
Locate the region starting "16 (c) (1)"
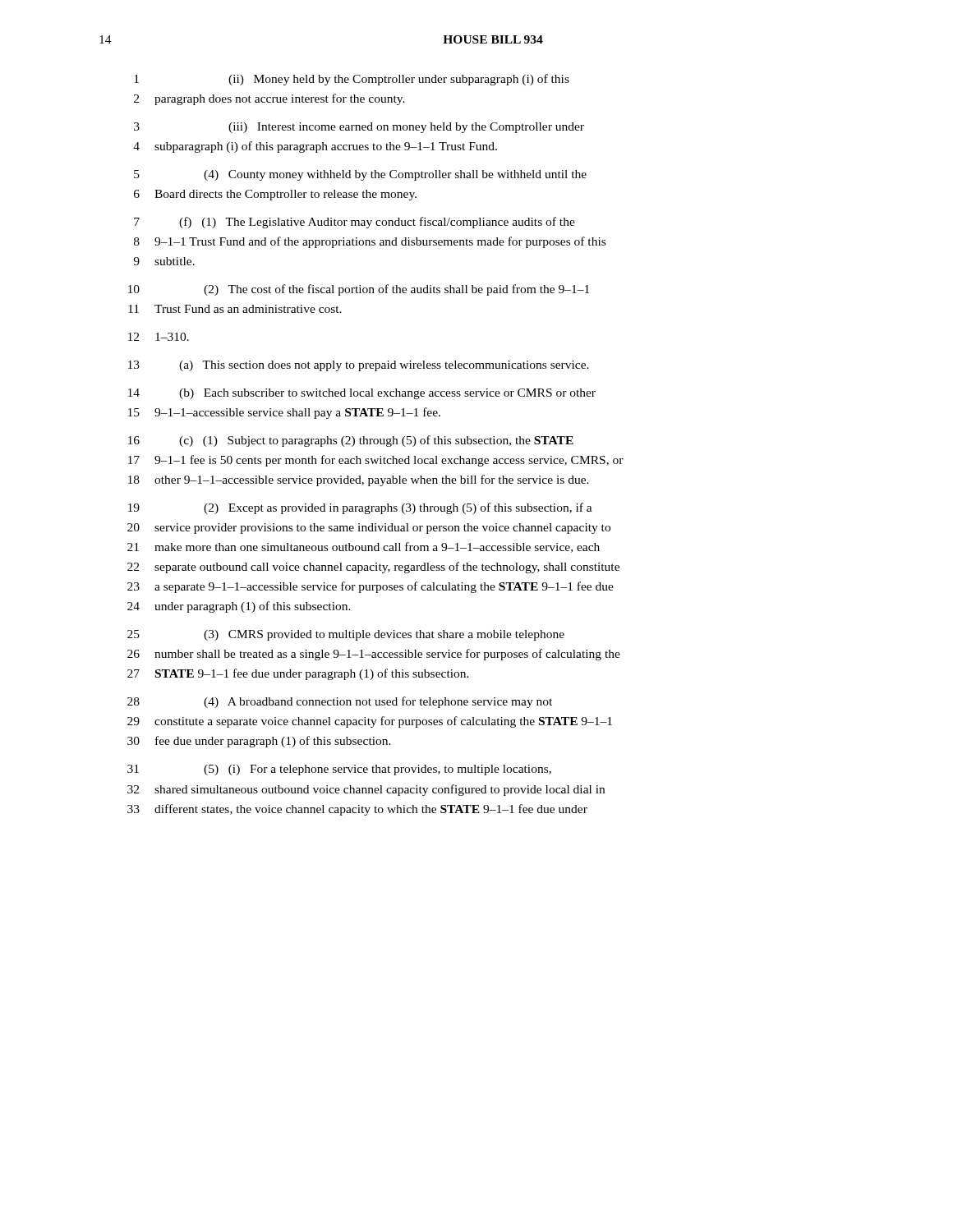point(493,460)
